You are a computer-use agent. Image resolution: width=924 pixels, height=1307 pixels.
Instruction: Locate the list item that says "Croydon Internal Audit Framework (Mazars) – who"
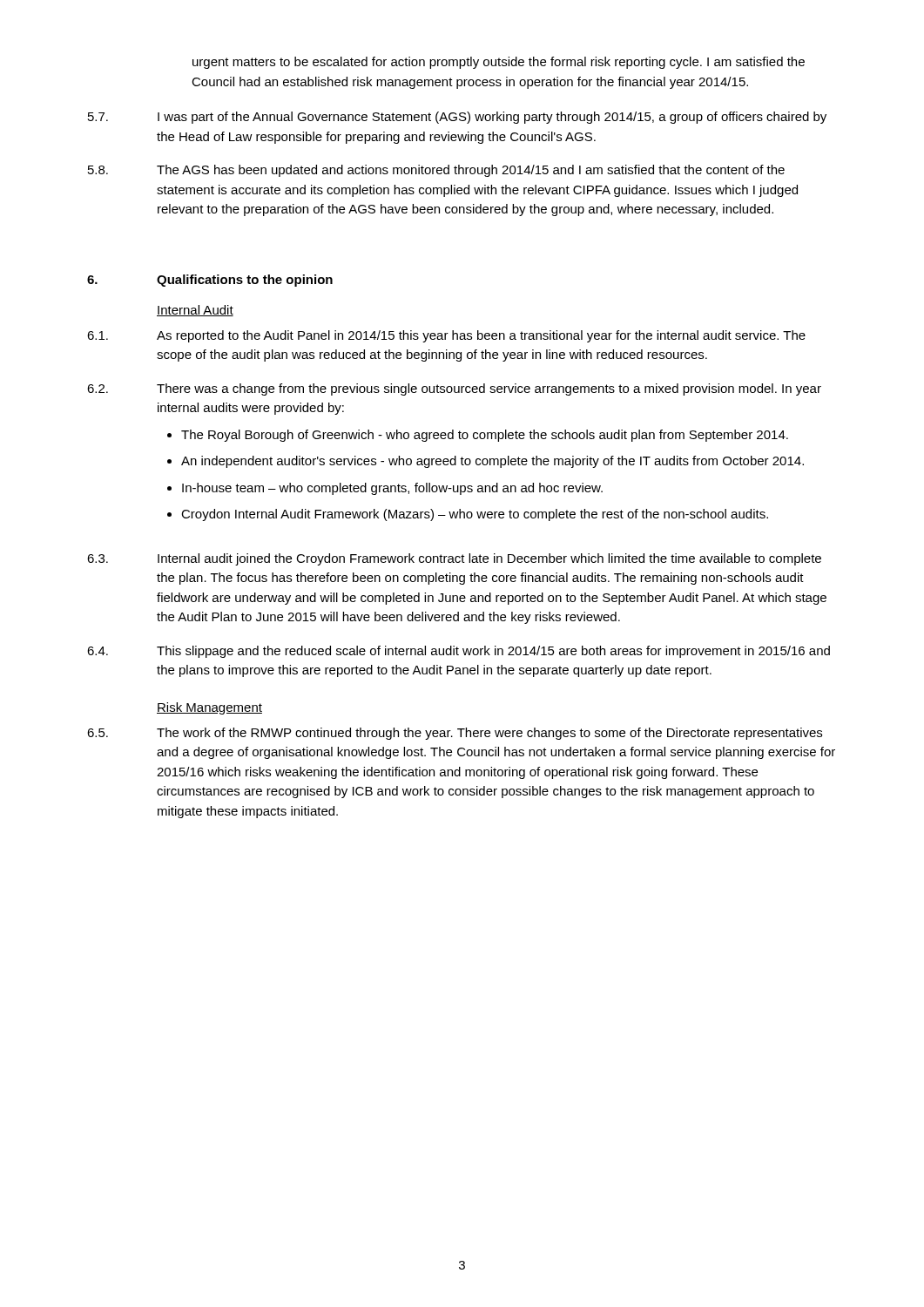click(x=475, y=514)
